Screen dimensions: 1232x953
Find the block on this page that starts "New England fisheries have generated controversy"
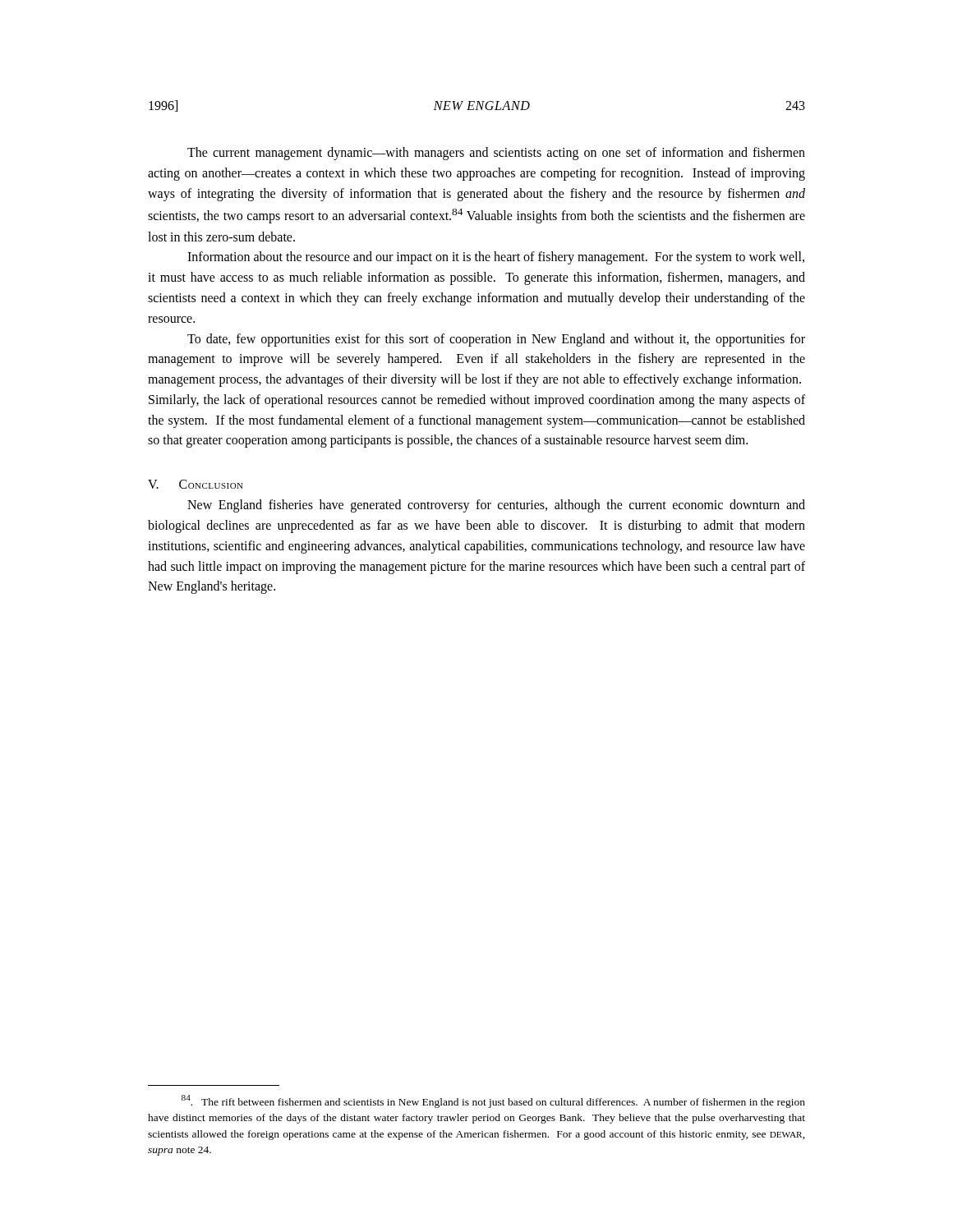point(476,546)
